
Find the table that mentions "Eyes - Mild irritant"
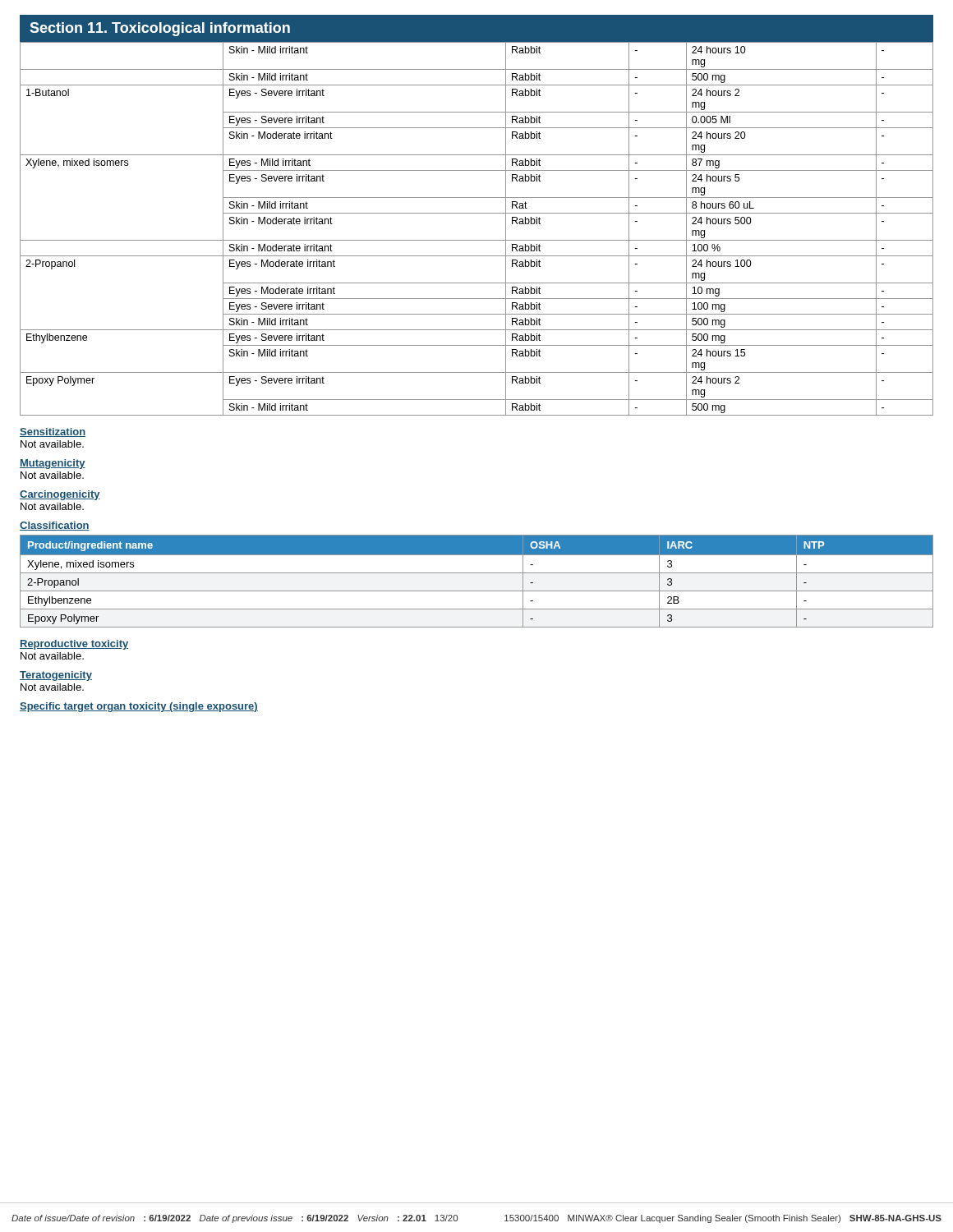476,229
